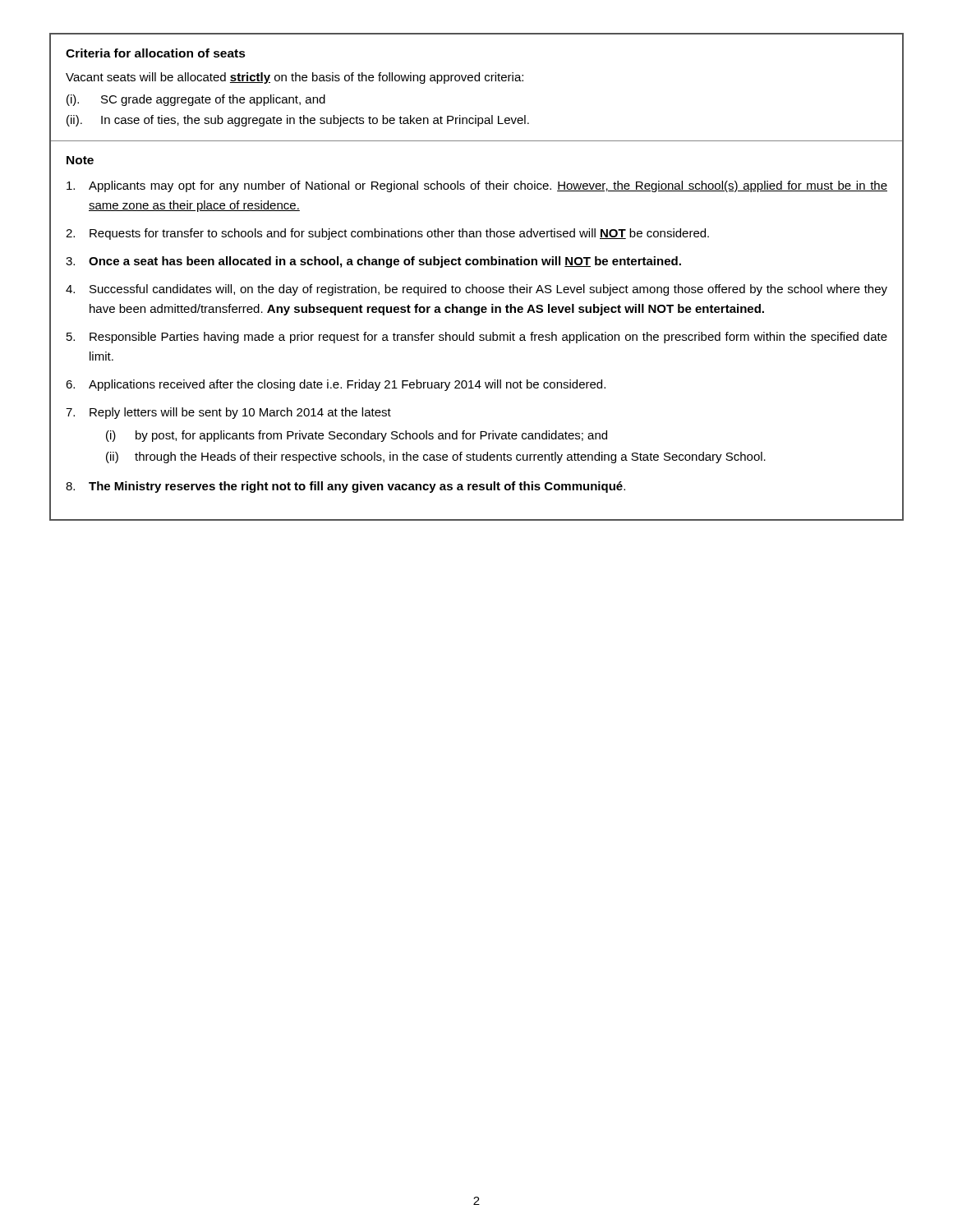The width and height of the screenshot is (953, 1232).
Task: Point to the block beginning "Applicants may opt for"
Action: 476,196
